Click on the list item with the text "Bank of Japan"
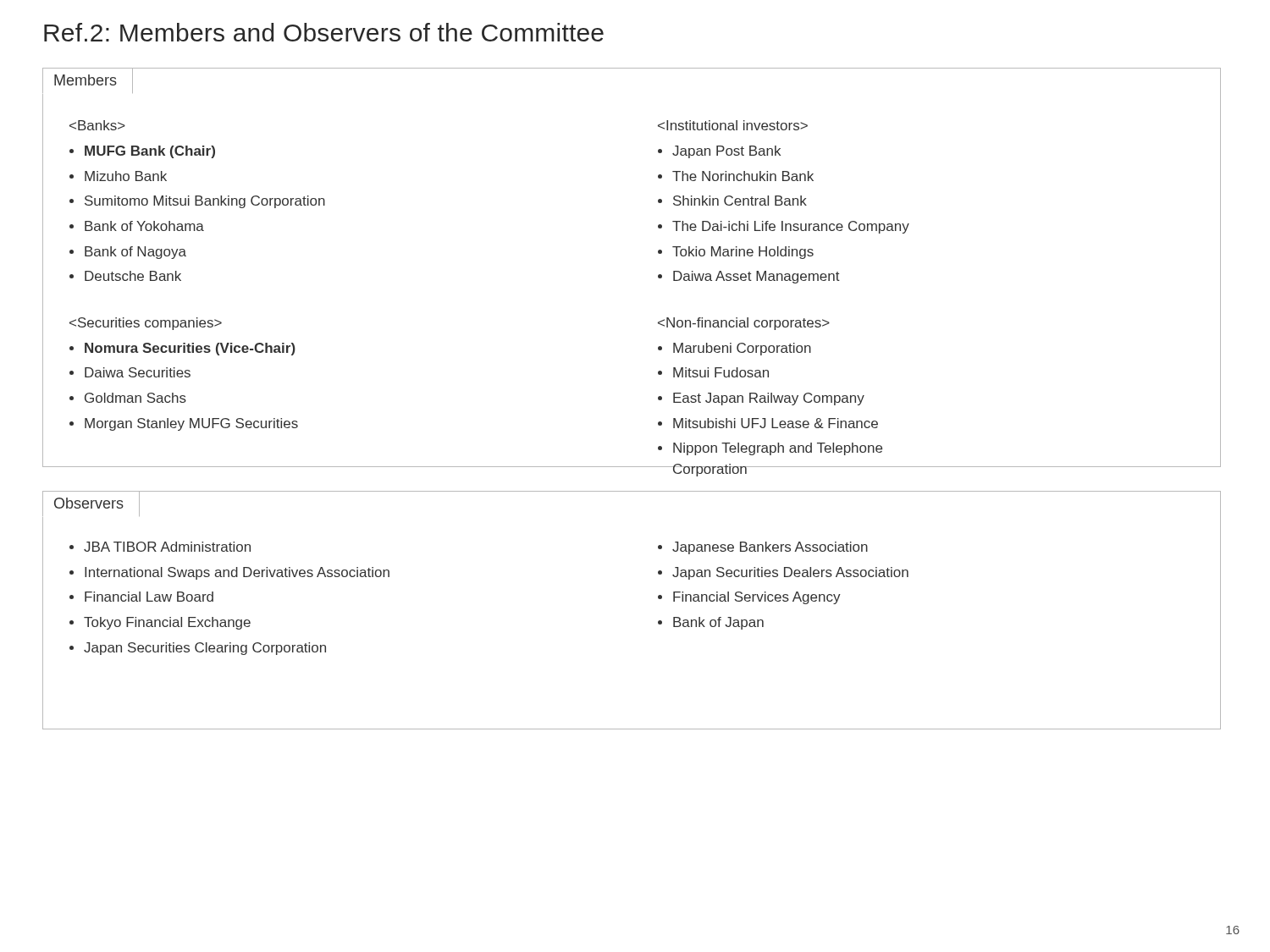 pyautogui.click(x=718, y=622)
